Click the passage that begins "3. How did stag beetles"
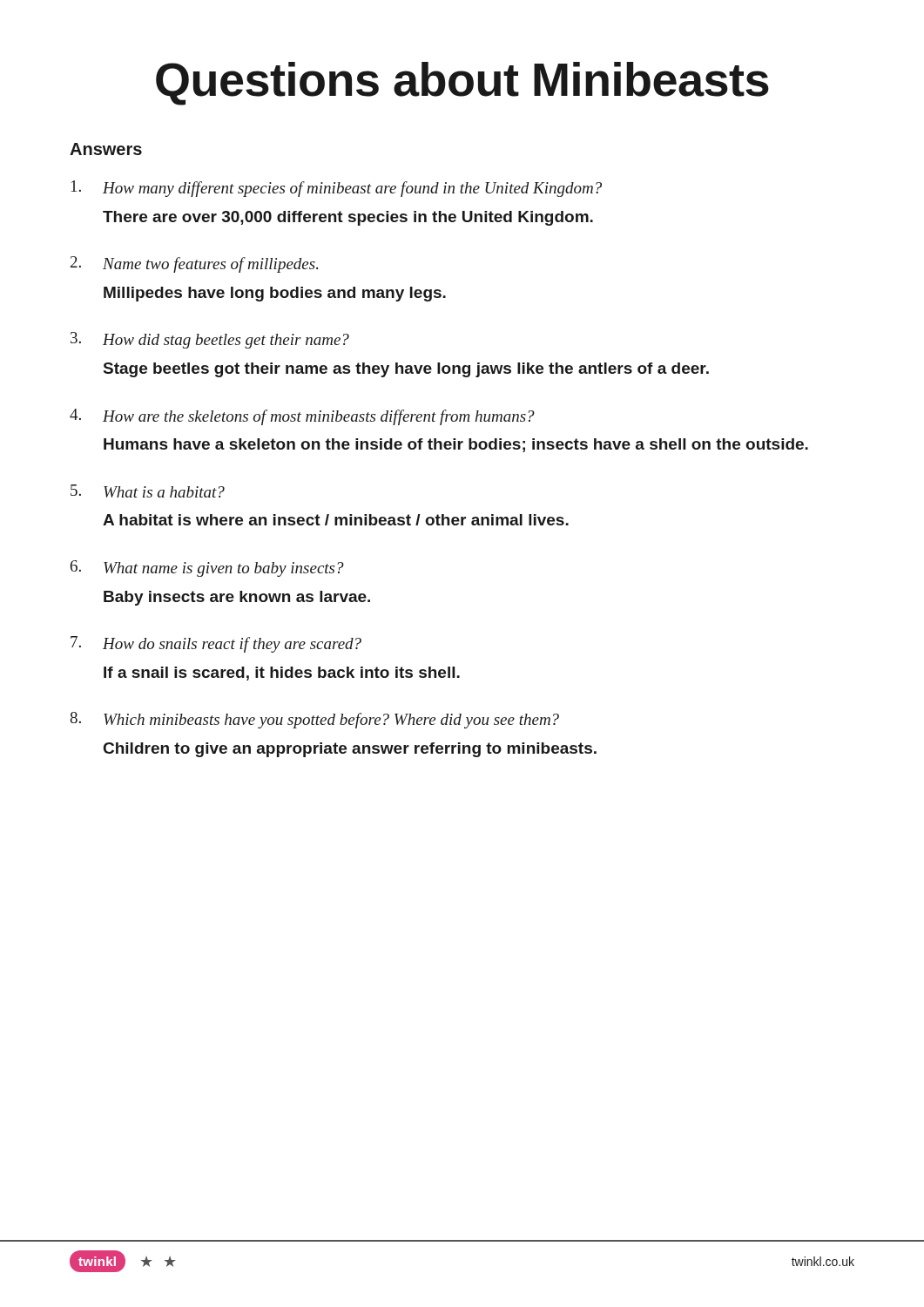The height and width of the screenshot is (1307, 924). [x=462, y=355]
